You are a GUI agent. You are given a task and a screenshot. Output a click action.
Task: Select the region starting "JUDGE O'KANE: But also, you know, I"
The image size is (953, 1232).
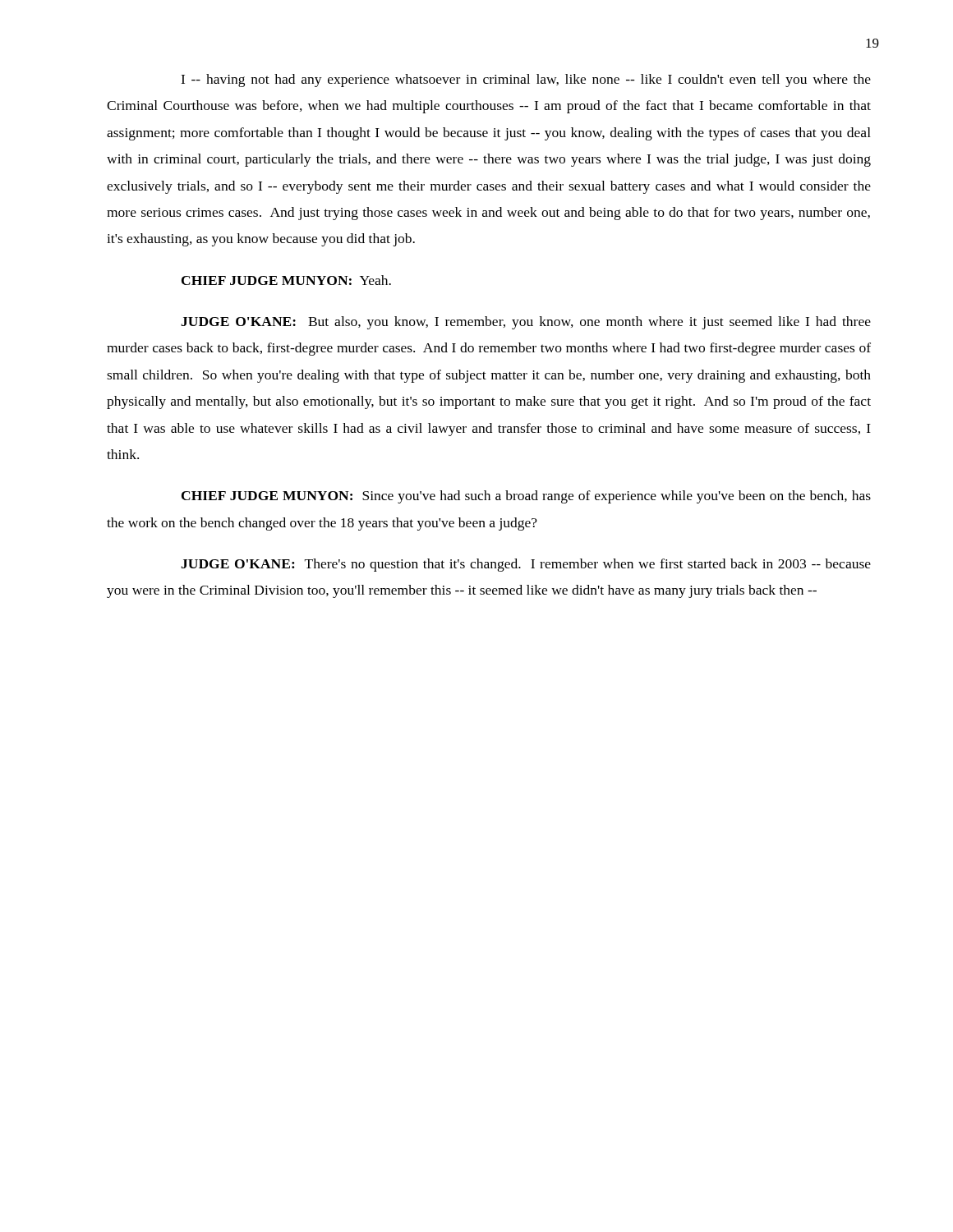coord(489,388)
